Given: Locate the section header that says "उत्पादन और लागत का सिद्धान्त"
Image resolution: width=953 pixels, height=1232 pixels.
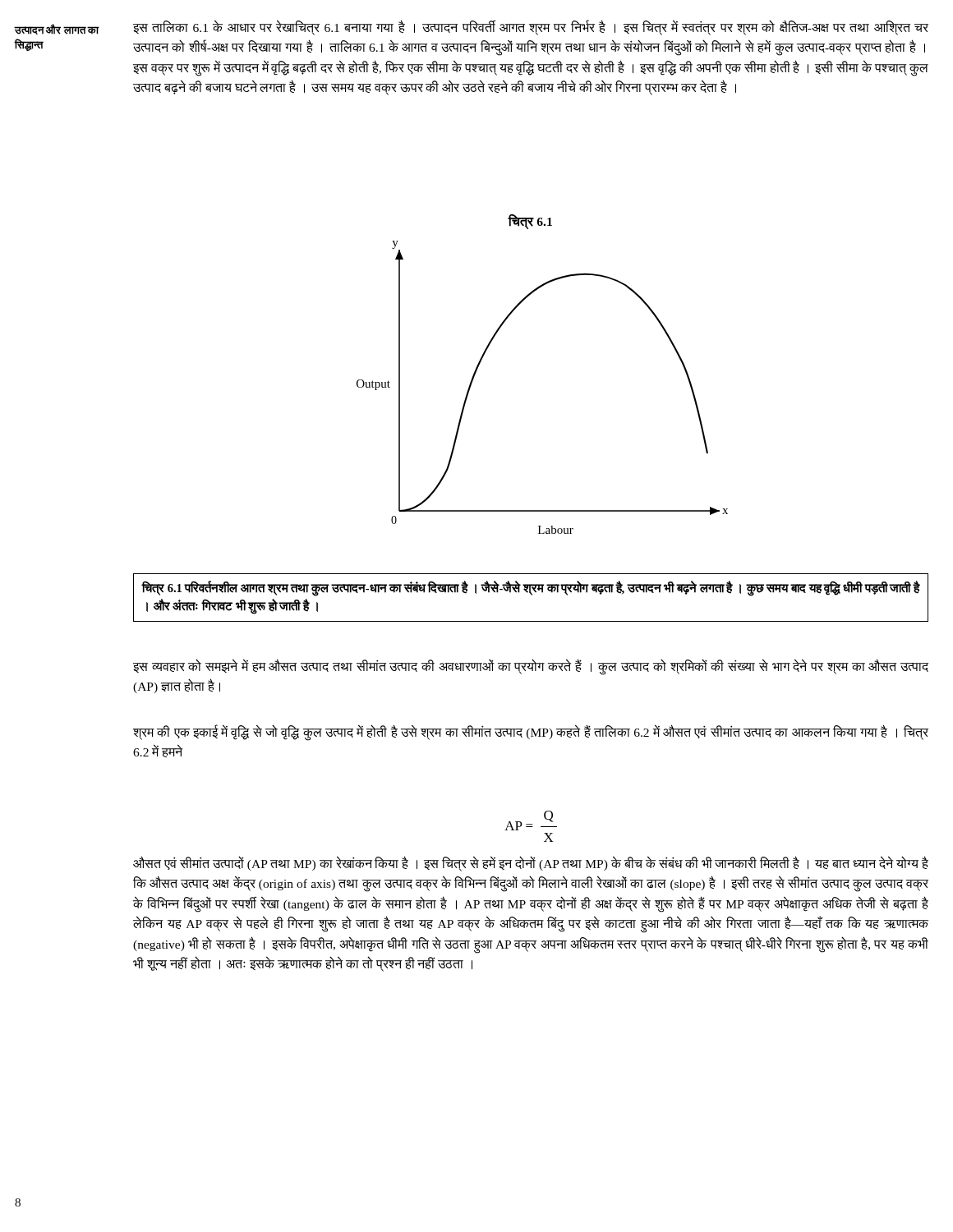Looking at the screenshot, I should coord(57,37).
